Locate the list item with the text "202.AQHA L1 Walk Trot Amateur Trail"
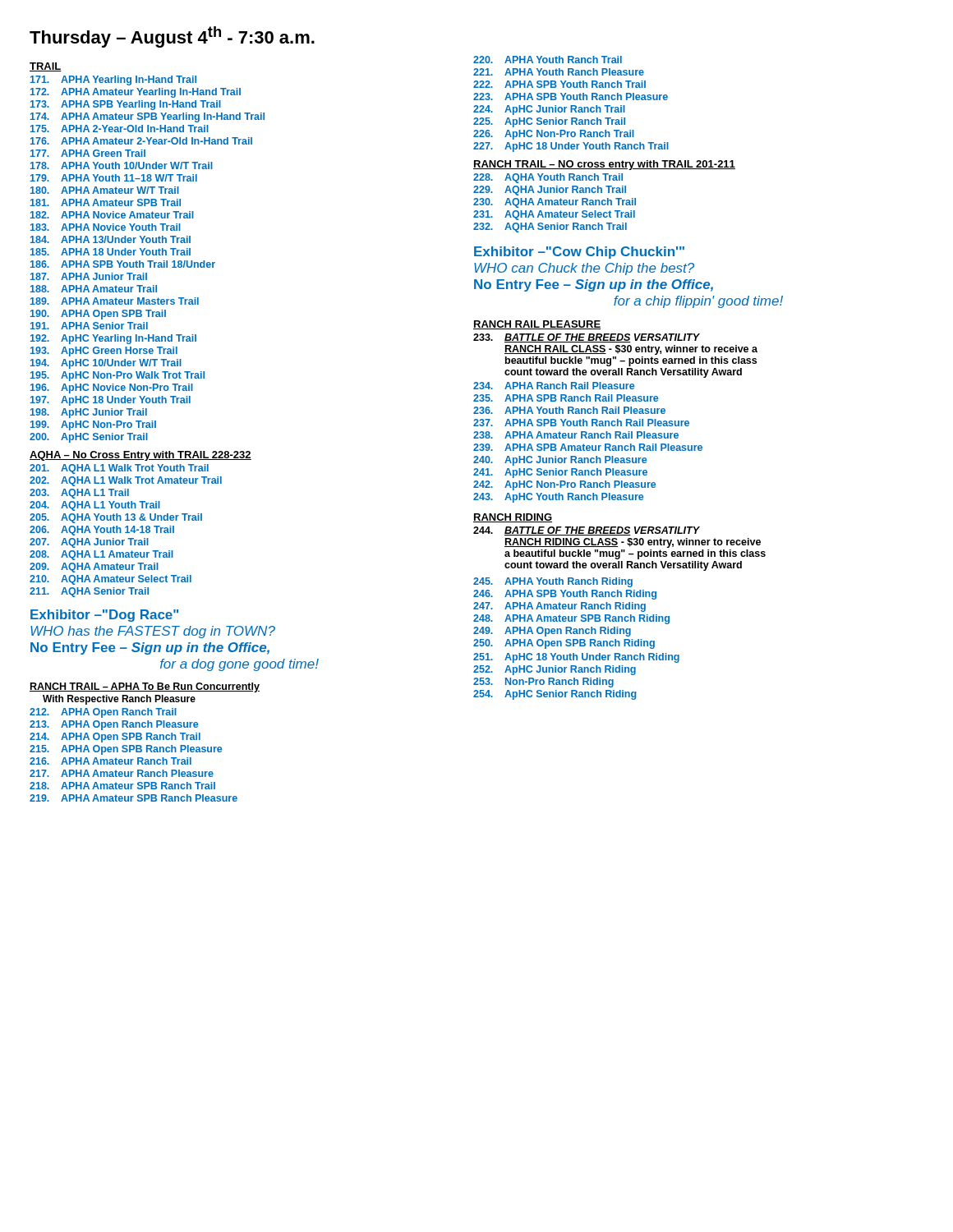The width and height of the screenshot is (953, 1232). [x=126, y=481]
